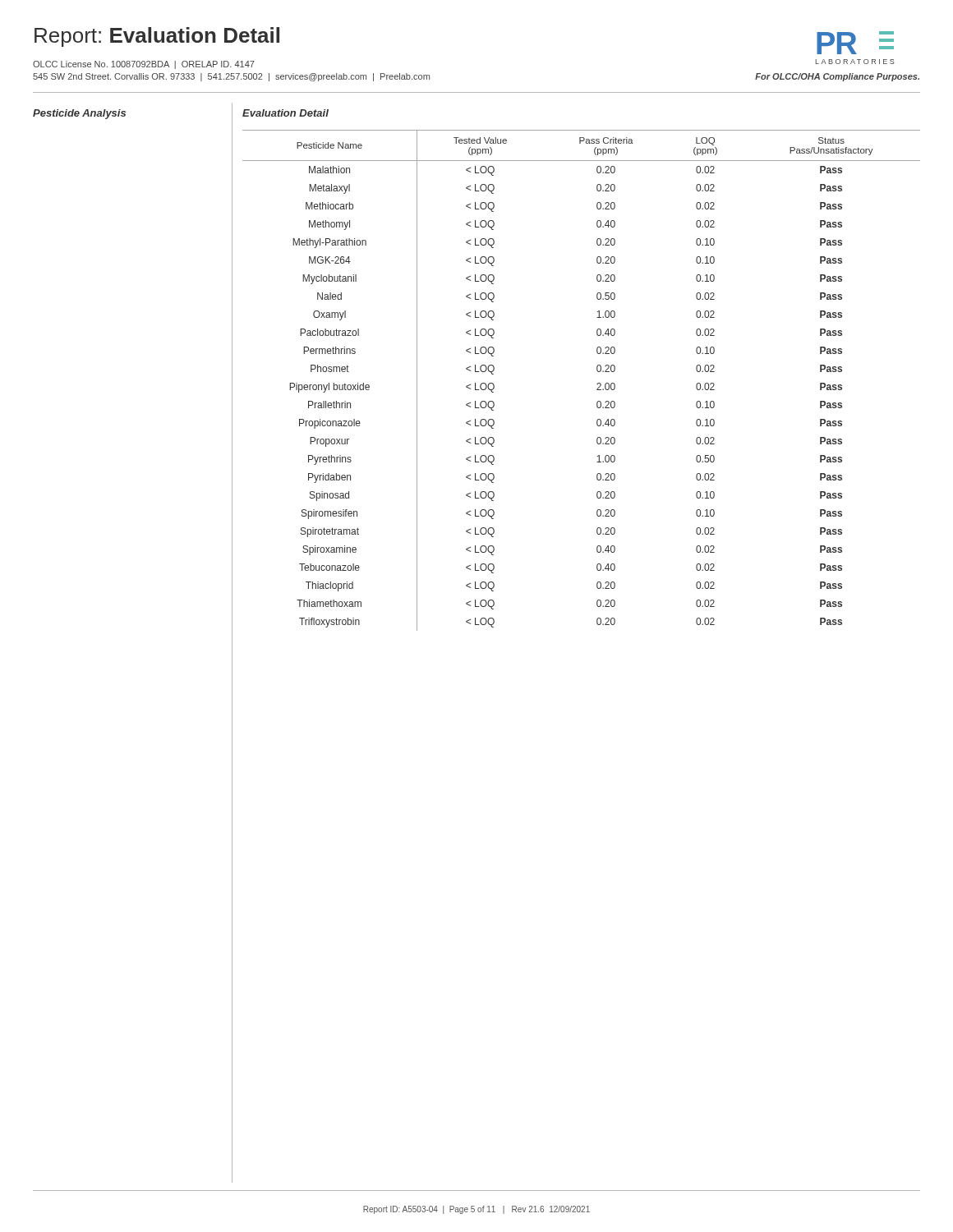Click where it says "Report: Evaluation Detail"

click(x=157, y=35)
